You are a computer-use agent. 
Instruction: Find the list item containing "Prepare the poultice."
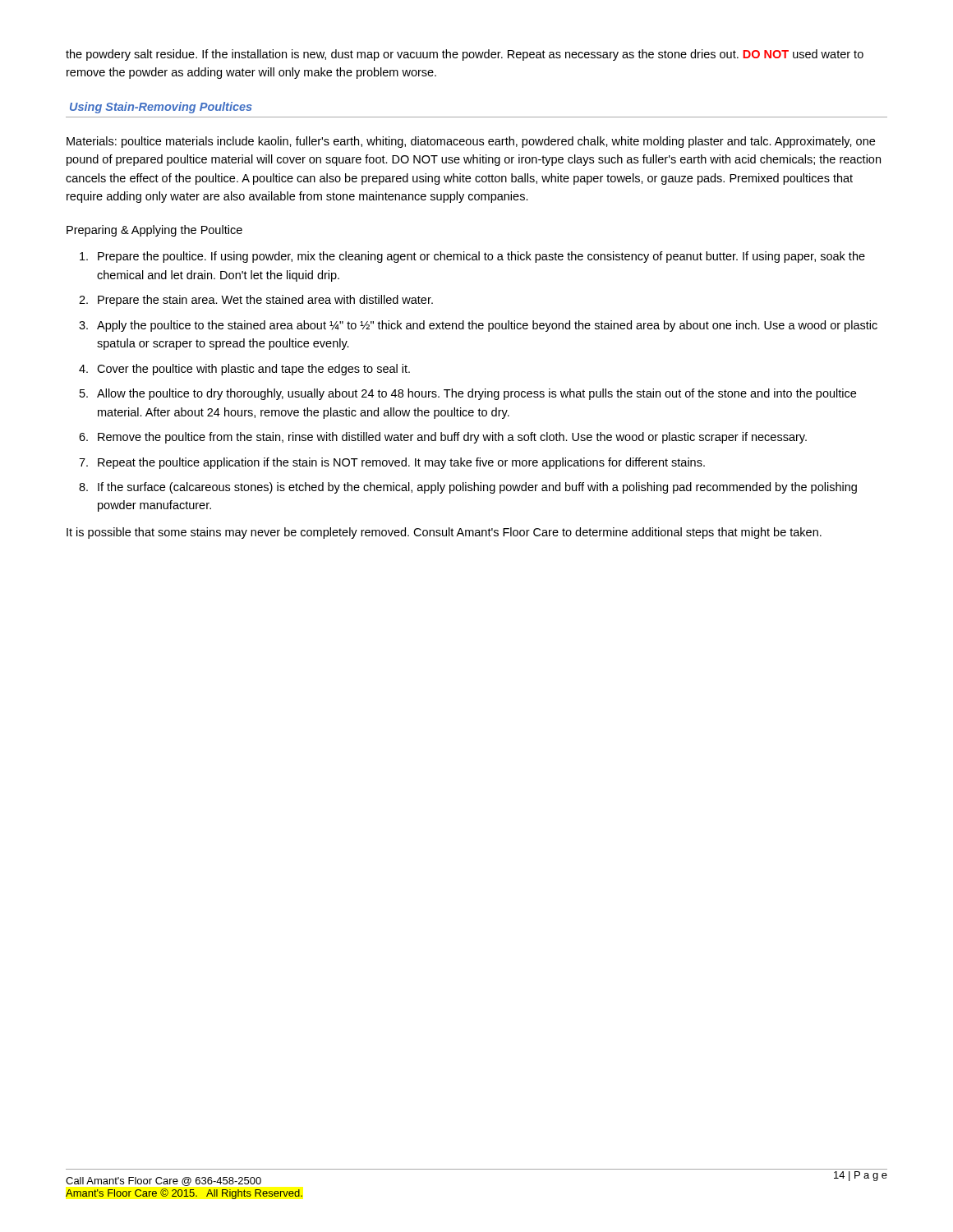tap(481, 266)
